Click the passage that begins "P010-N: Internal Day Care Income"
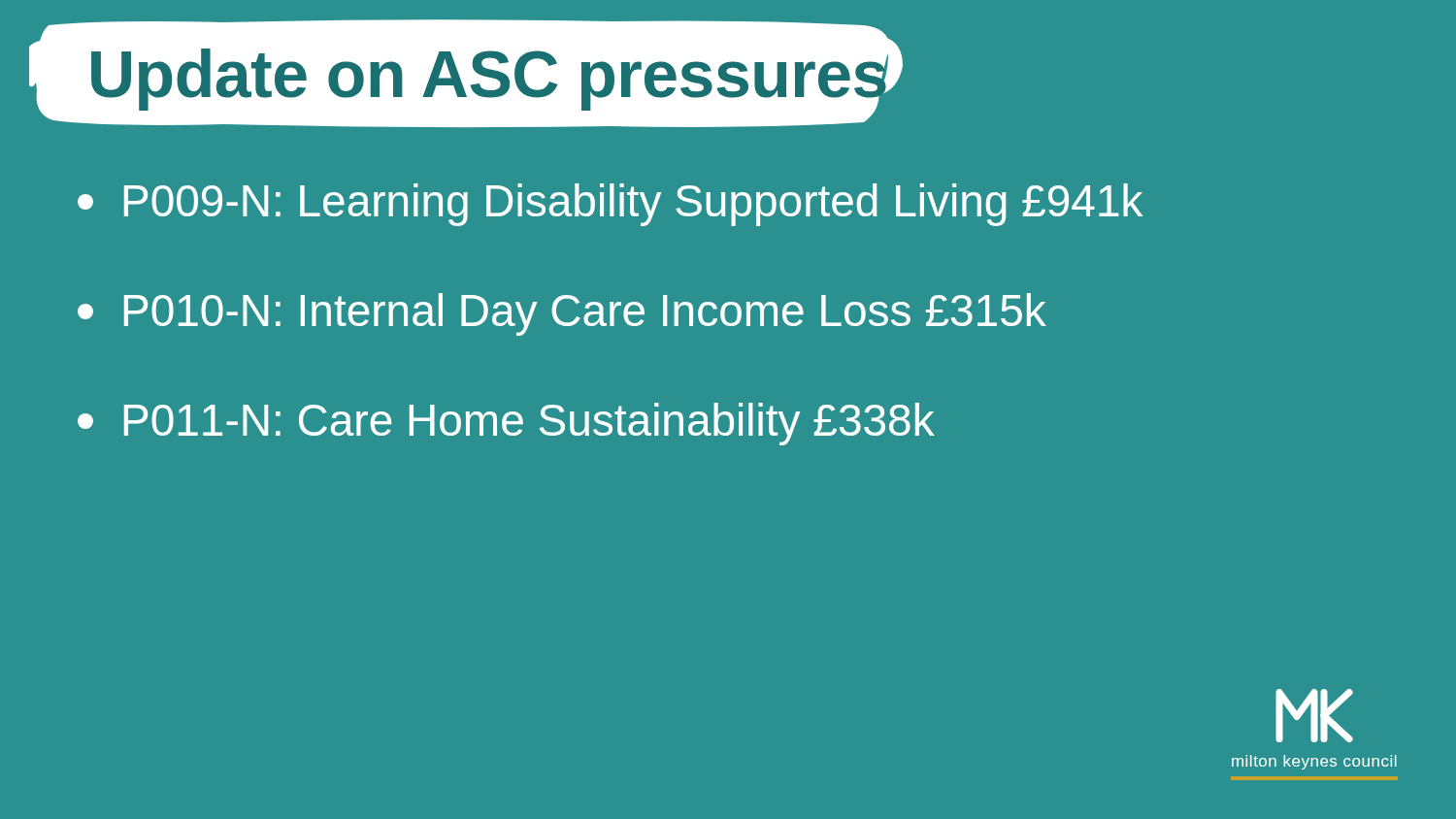 (x=562, y=311)
